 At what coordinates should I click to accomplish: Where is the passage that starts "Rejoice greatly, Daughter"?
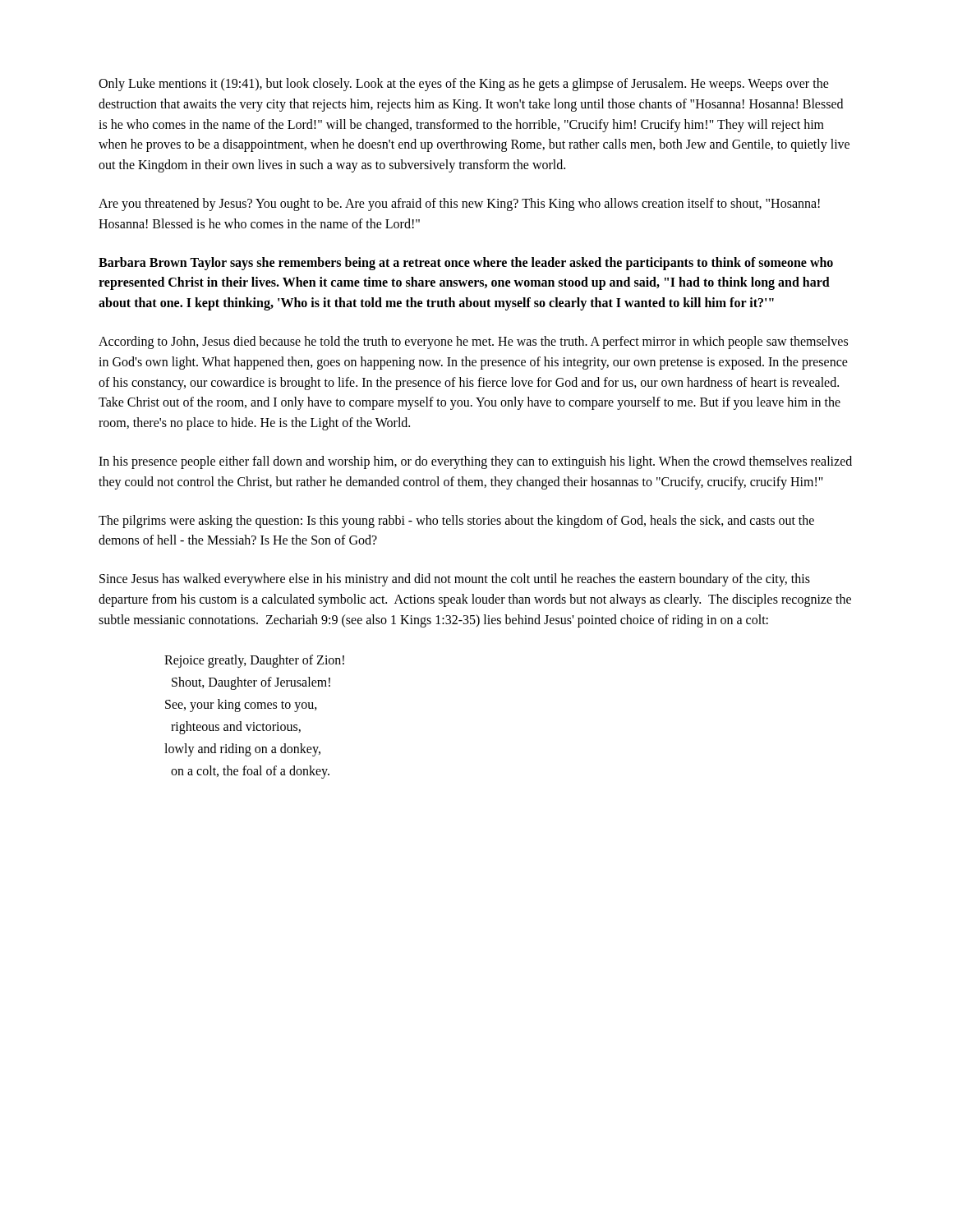point(255,715)
